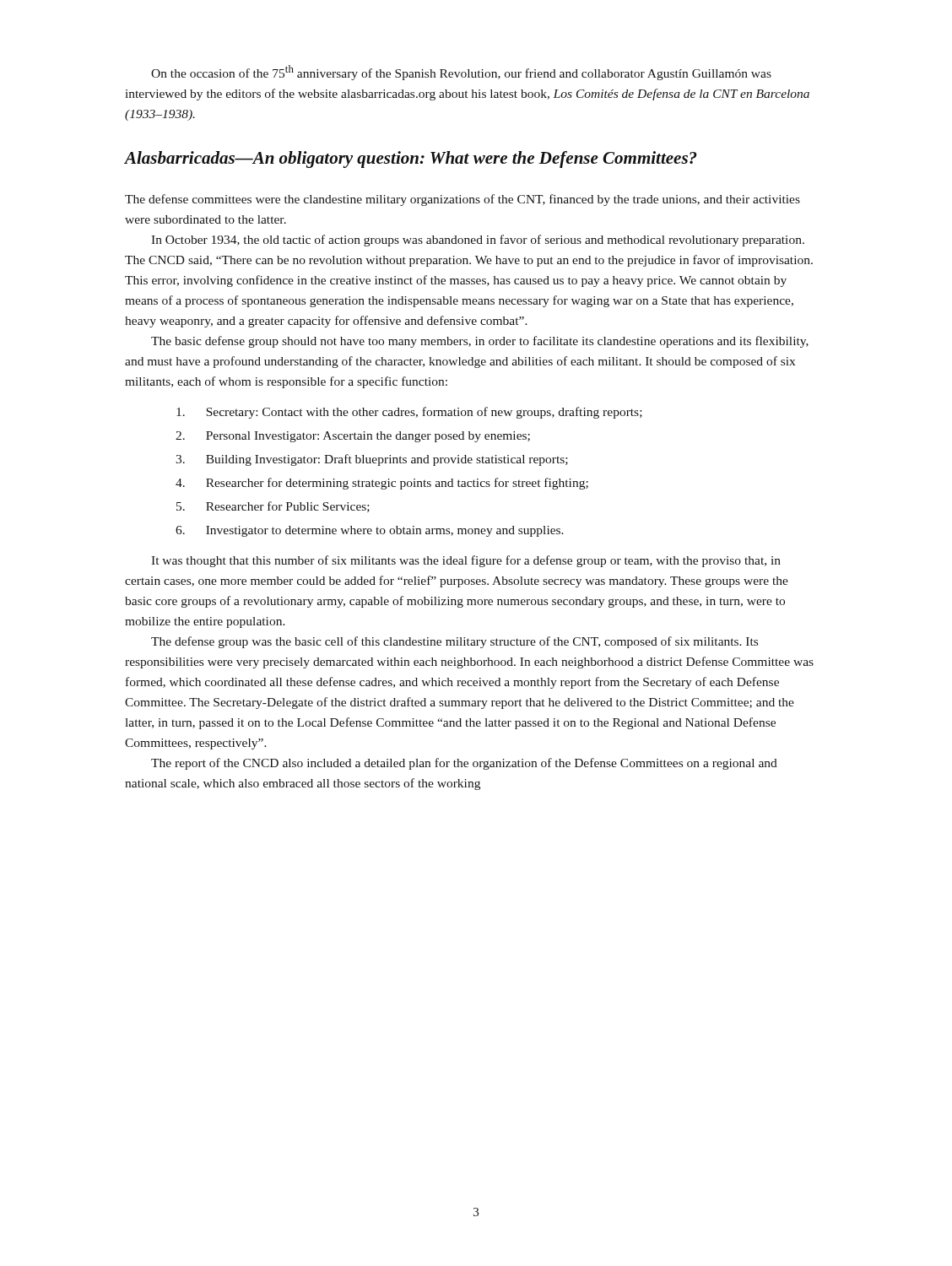This screenshot has width=952, height=1266.
Task: Select the text block that says "The defense committees were the clandestine military organizations"
Action: click(x=471, y=209)
